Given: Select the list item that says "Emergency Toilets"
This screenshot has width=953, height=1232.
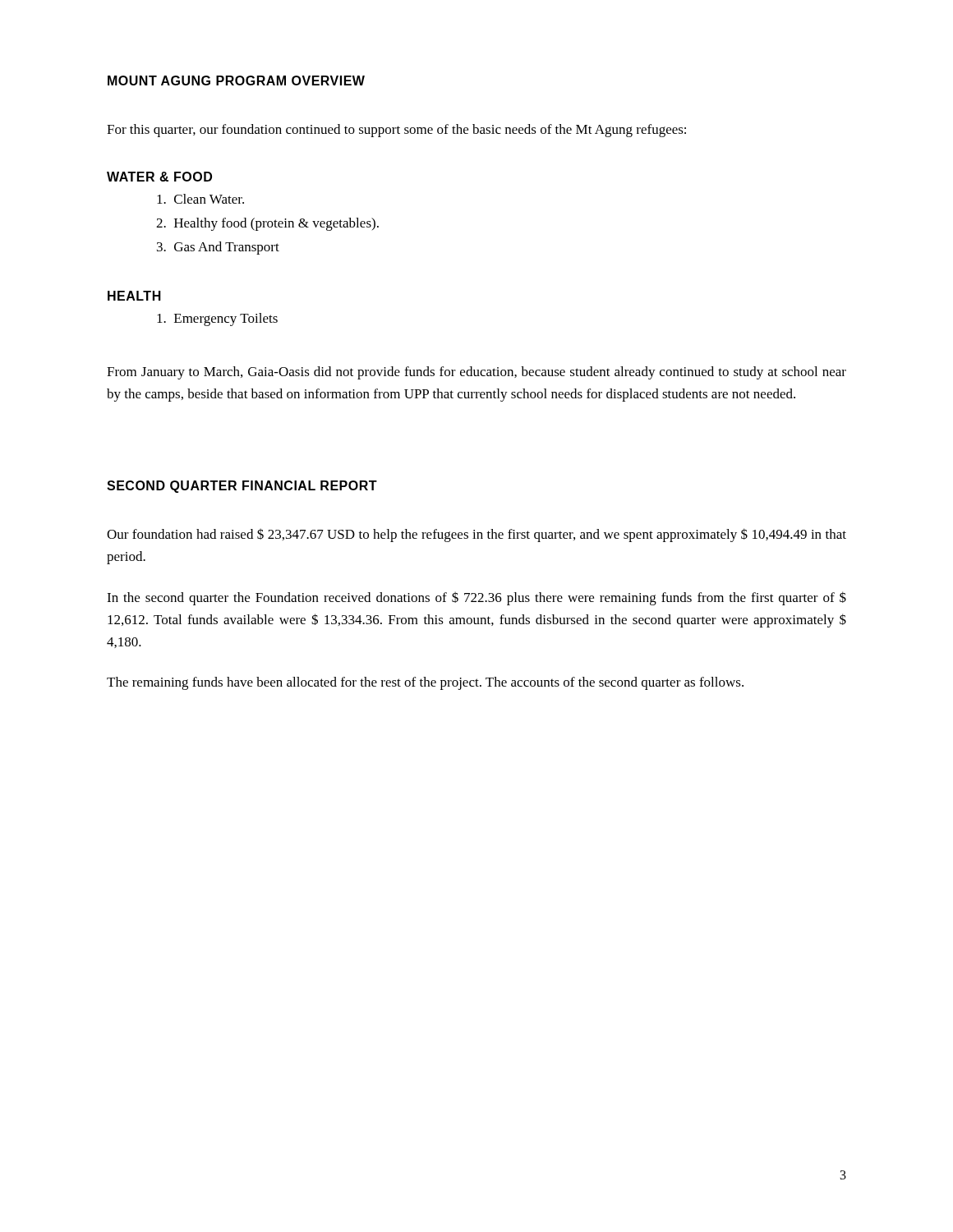Looking at the screenshot, I should (x=217, y=318).
